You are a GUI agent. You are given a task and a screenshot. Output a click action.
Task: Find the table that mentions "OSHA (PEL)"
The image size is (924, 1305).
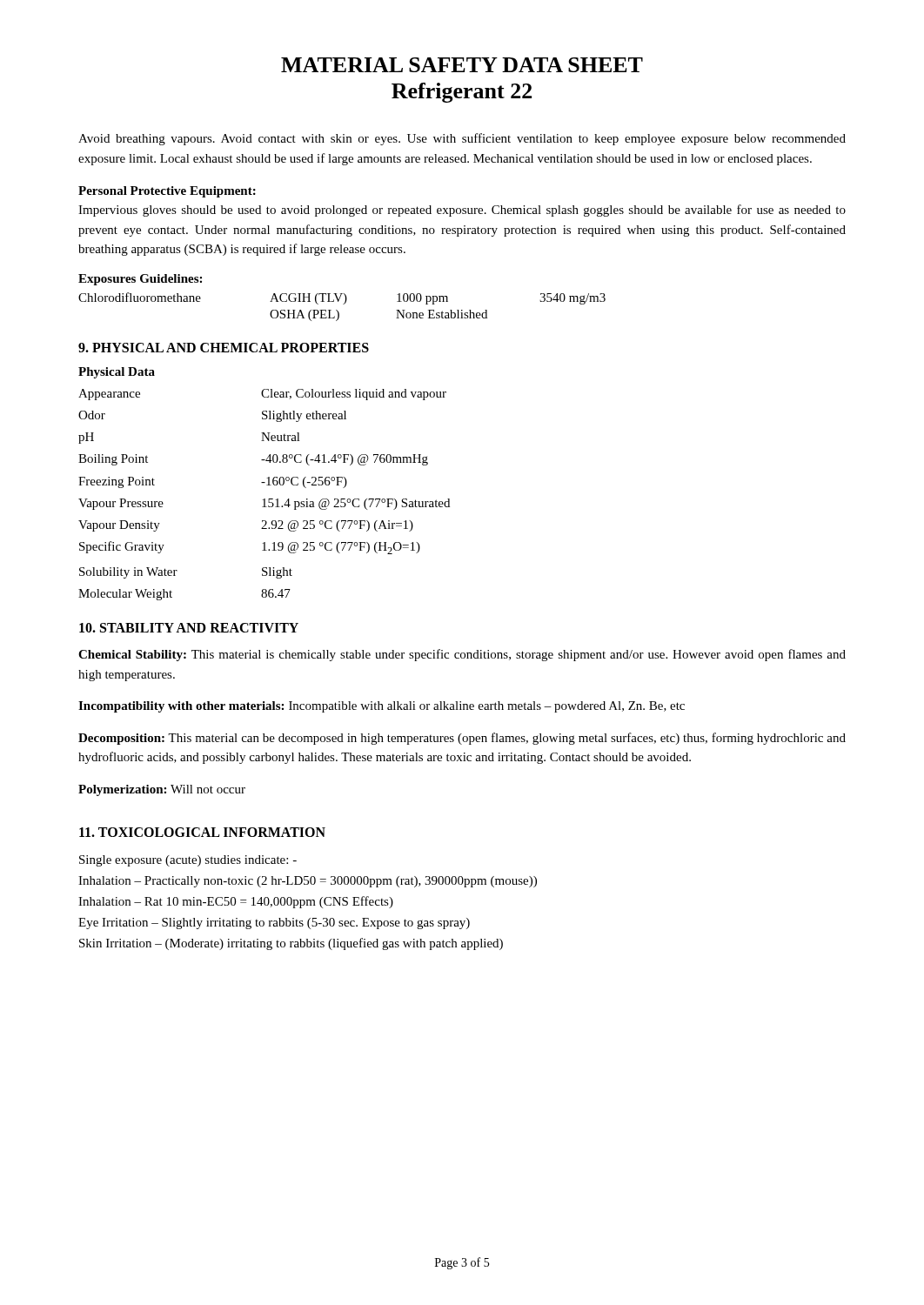coord(462,306)
